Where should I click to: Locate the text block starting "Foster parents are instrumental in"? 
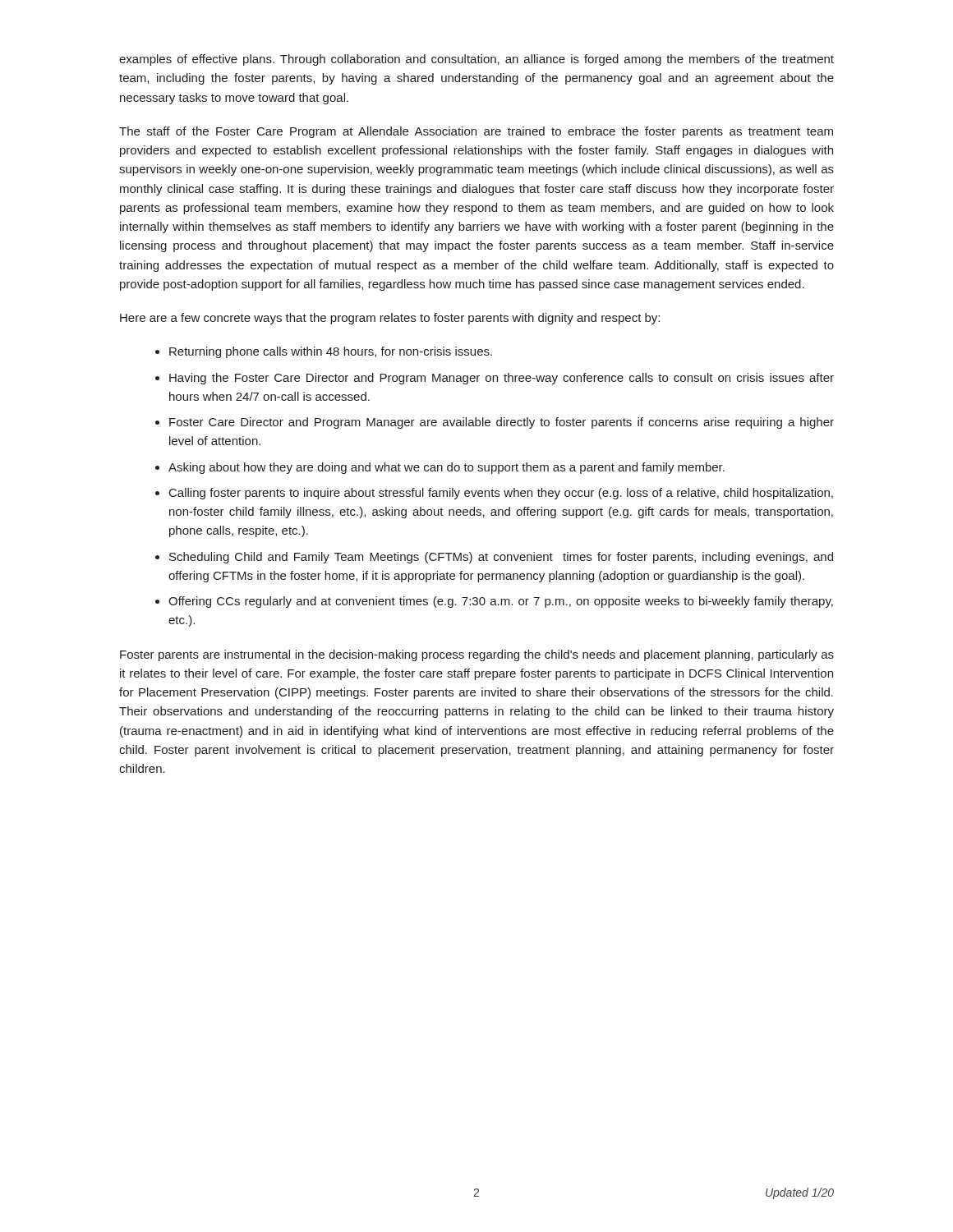476,711
